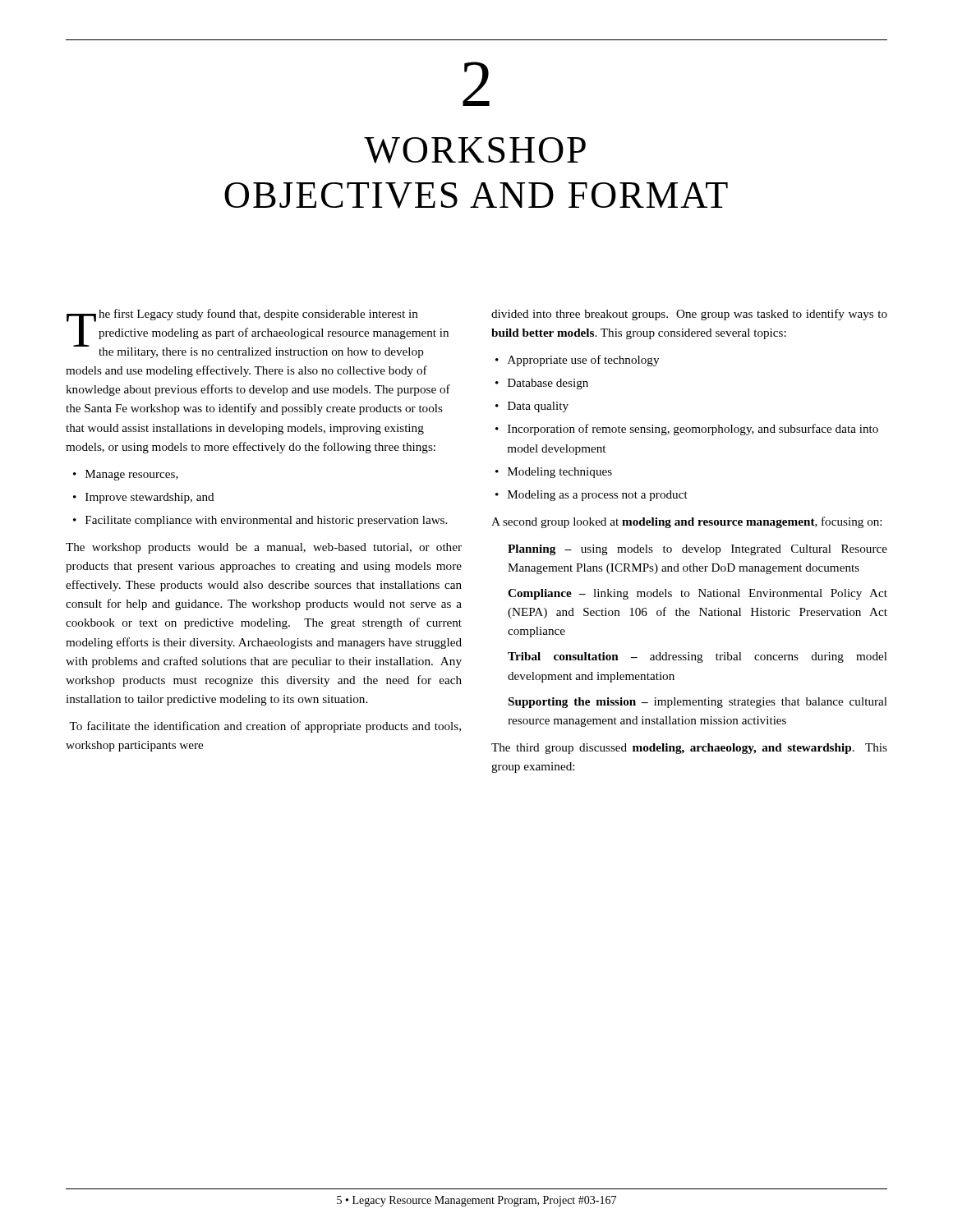Find the text block that says "Compliance – linking"
Viewport: 953px width, 1232px height.
point(698,612)
